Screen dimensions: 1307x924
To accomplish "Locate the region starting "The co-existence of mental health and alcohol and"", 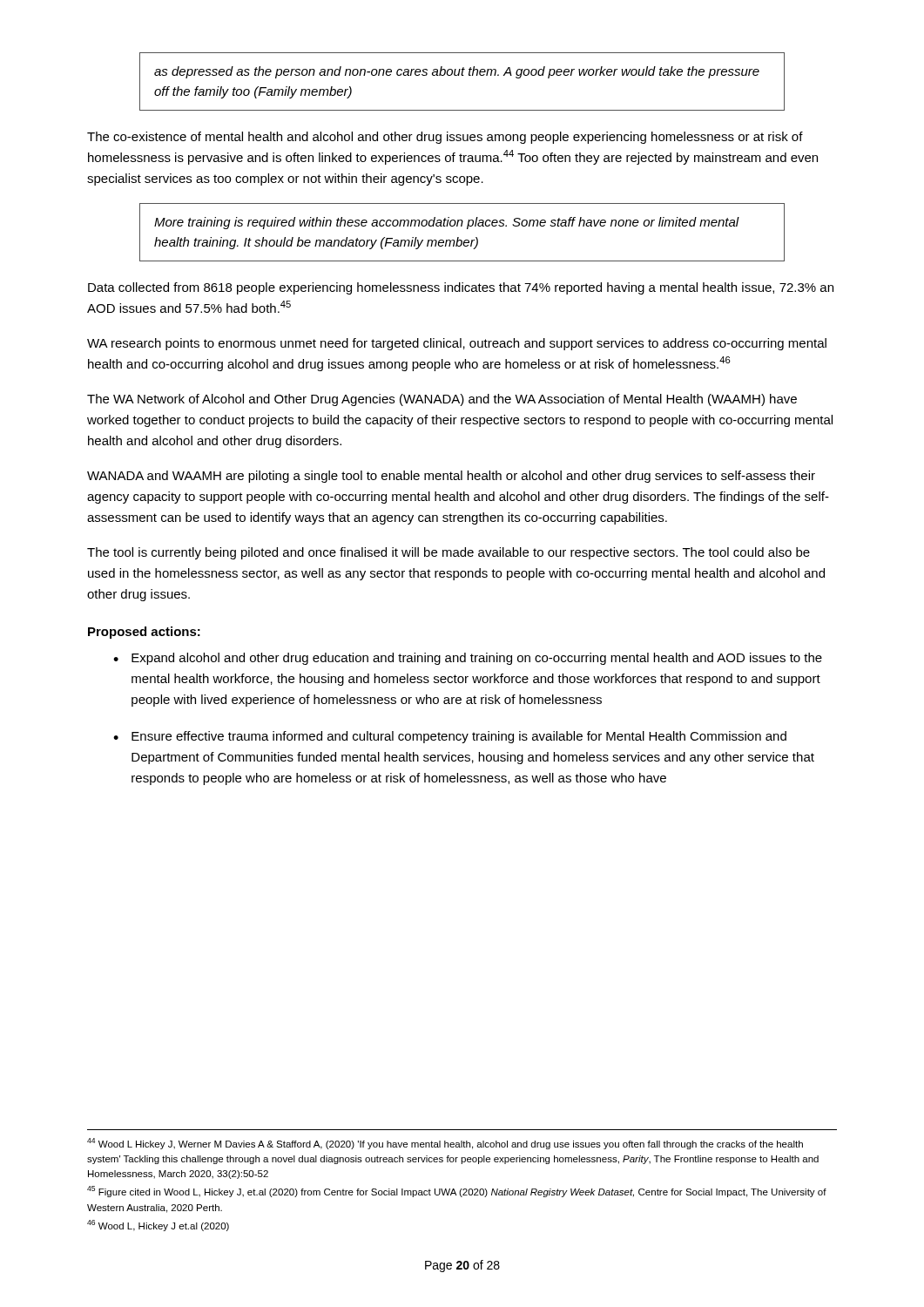I will 453,157.
